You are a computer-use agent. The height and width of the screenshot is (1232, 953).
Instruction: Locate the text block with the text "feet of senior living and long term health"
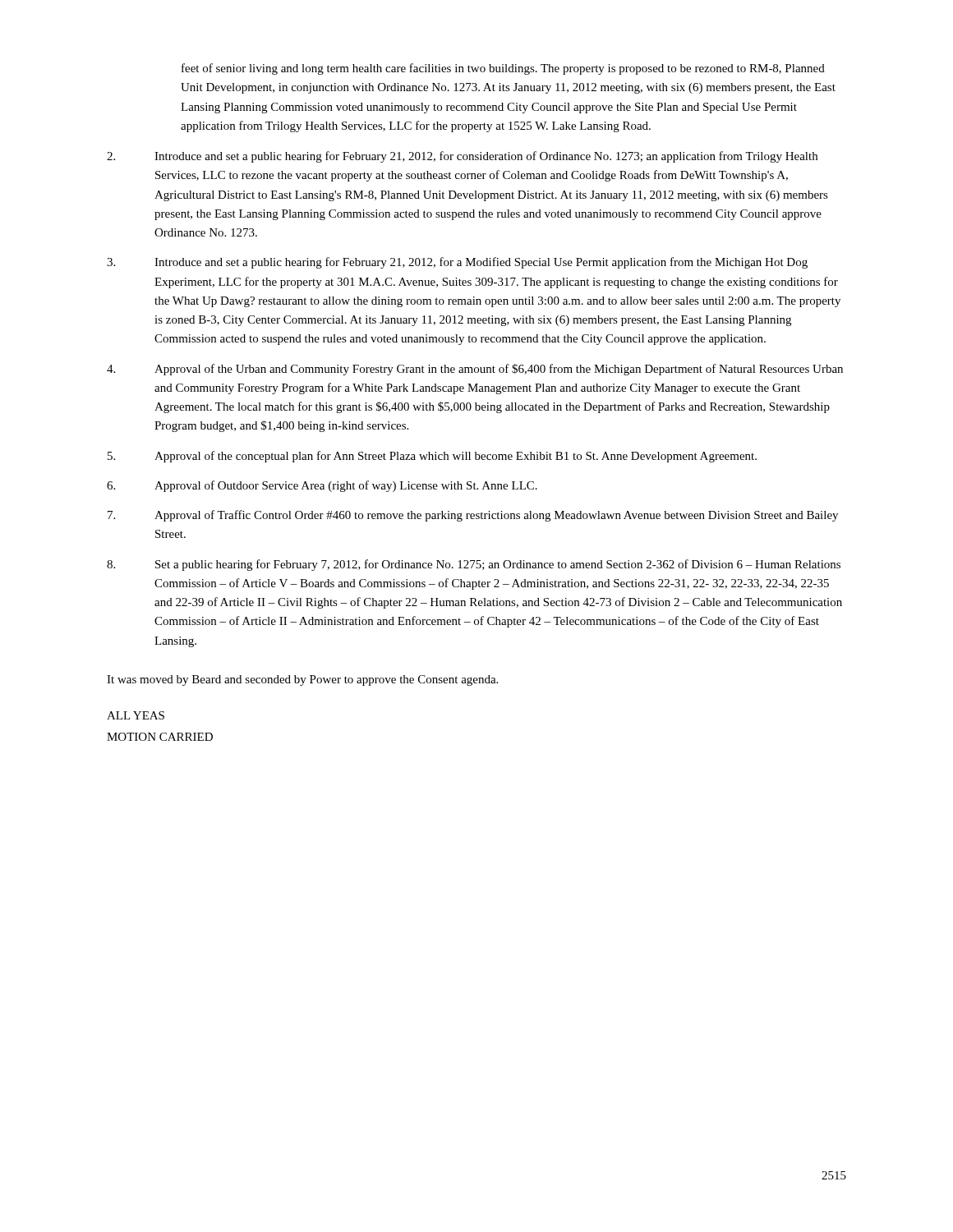click(x=508, y=97)
